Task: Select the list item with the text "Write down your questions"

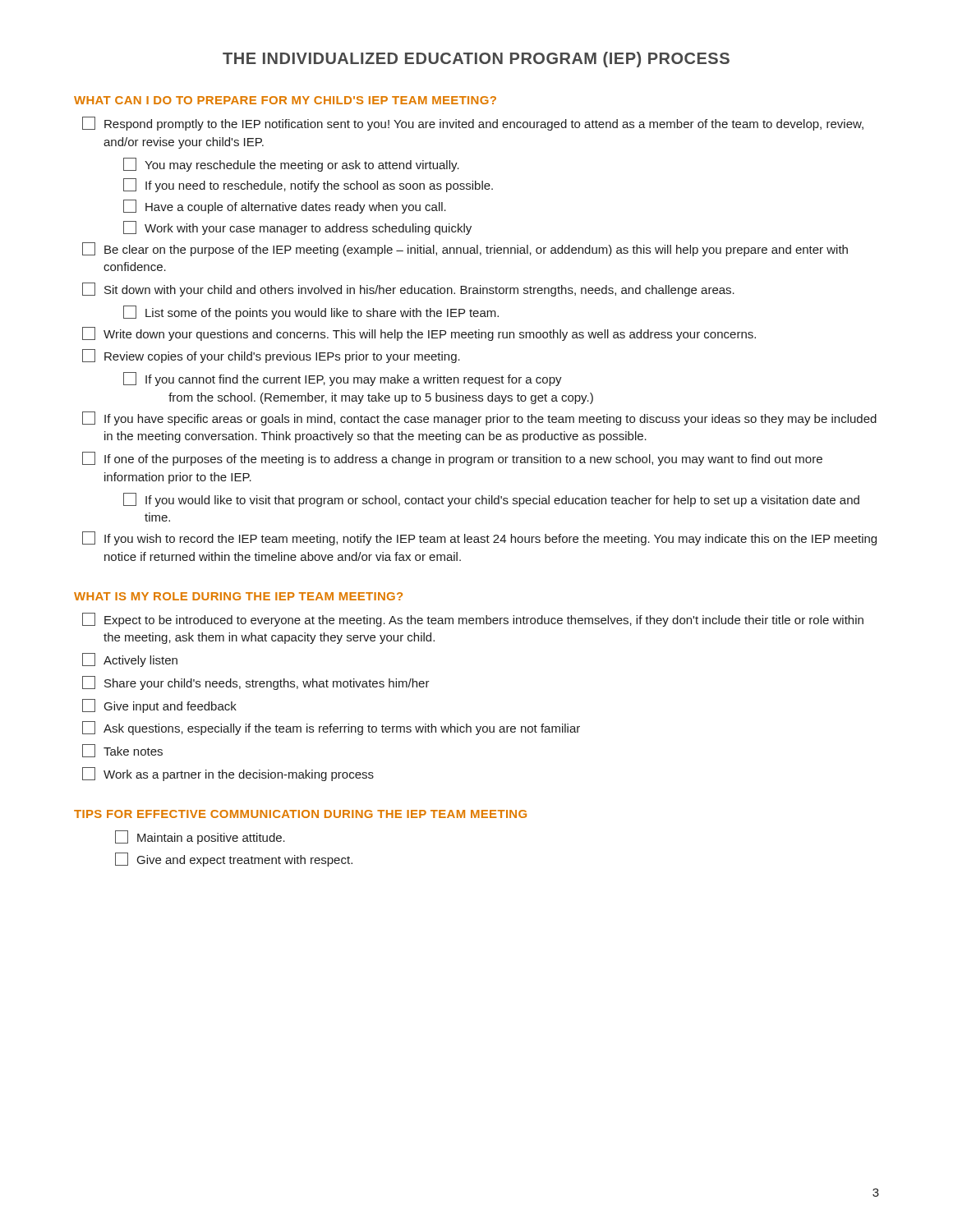Action: (x=481, y=334)
